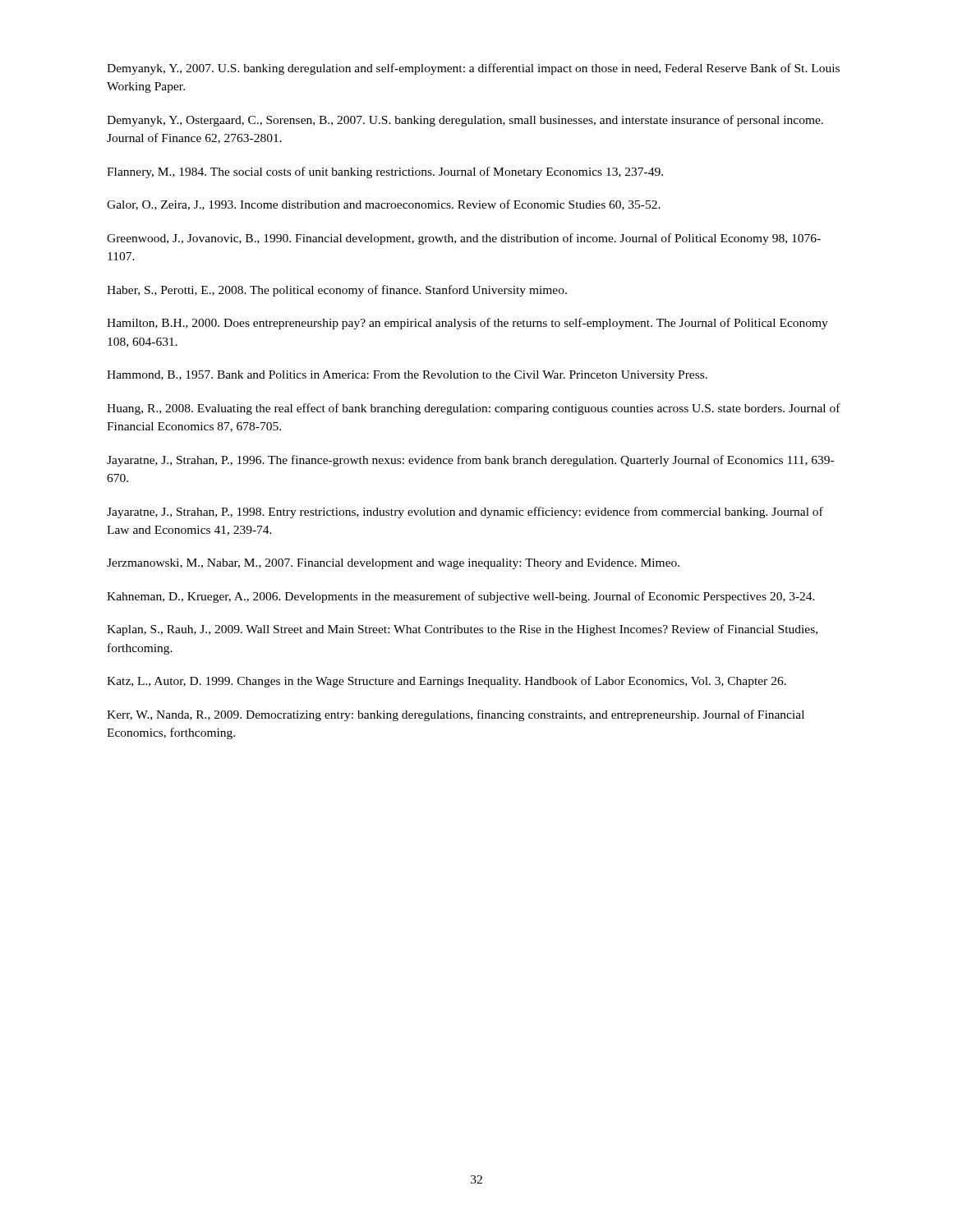Select the list item that reads "Demyanyk, Y., 2007. U.S. banking deregulation and self-employment:"
This screenshot has width=953, height=1232.
pyautogui.click(x=473, y=77)
